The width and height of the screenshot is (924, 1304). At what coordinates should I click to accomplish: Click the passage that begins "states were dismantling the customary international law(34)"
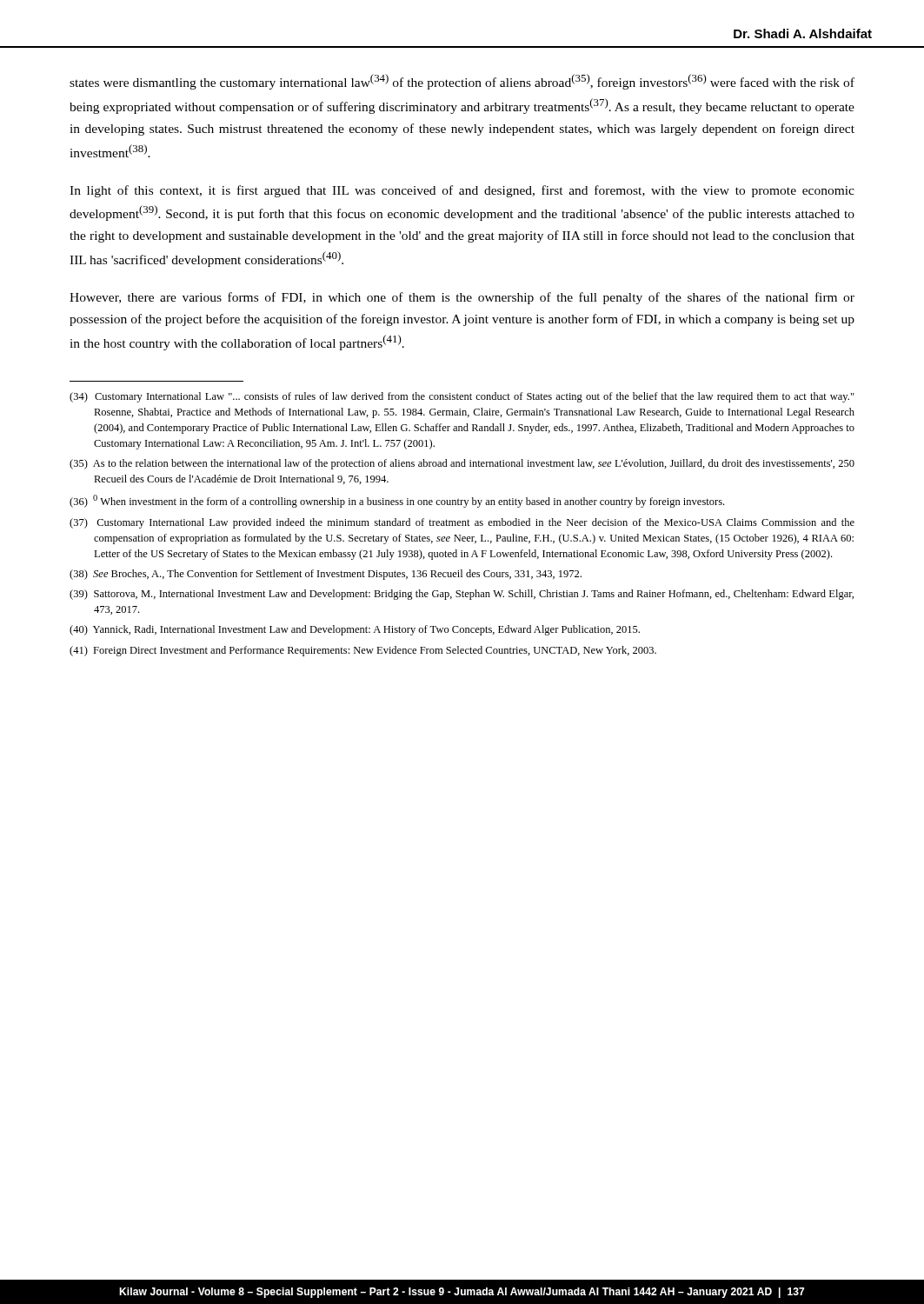tap(462, 116)
